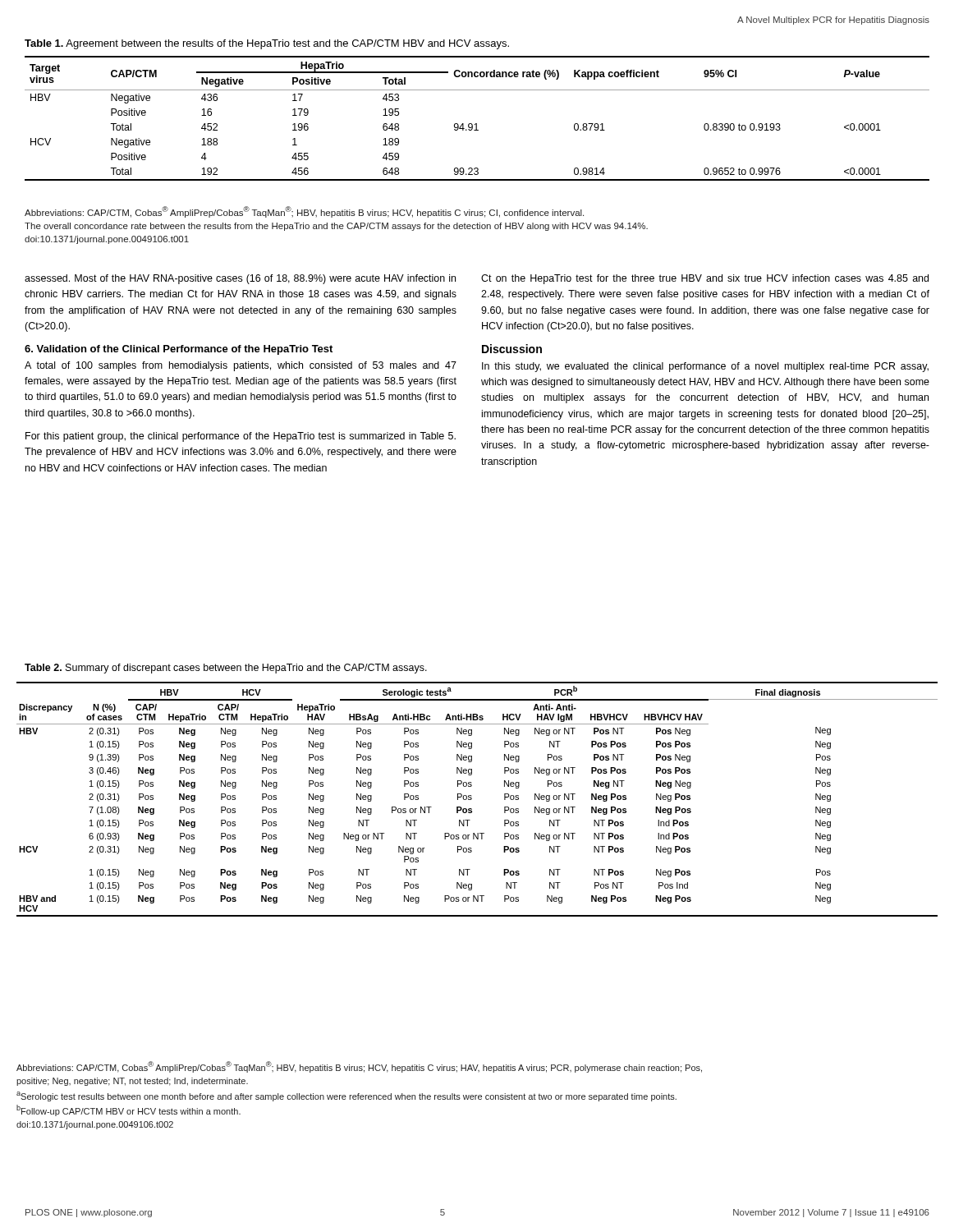Locate the block starting "Table 2. Summary of discrepant"
954x1232 pixels.
point(226,668)
